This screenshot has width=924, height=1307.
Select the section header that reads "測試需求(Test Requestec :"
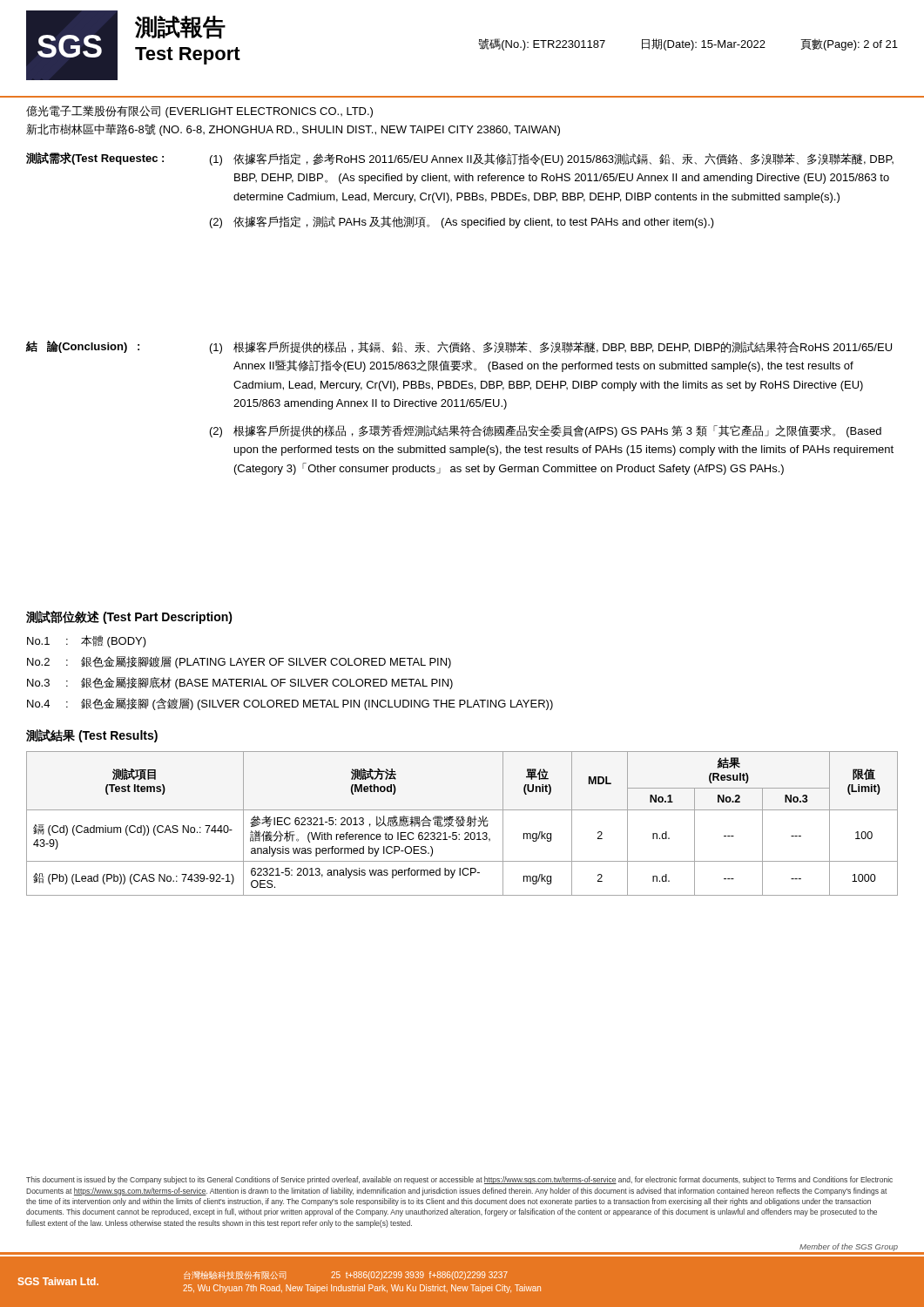99,158
